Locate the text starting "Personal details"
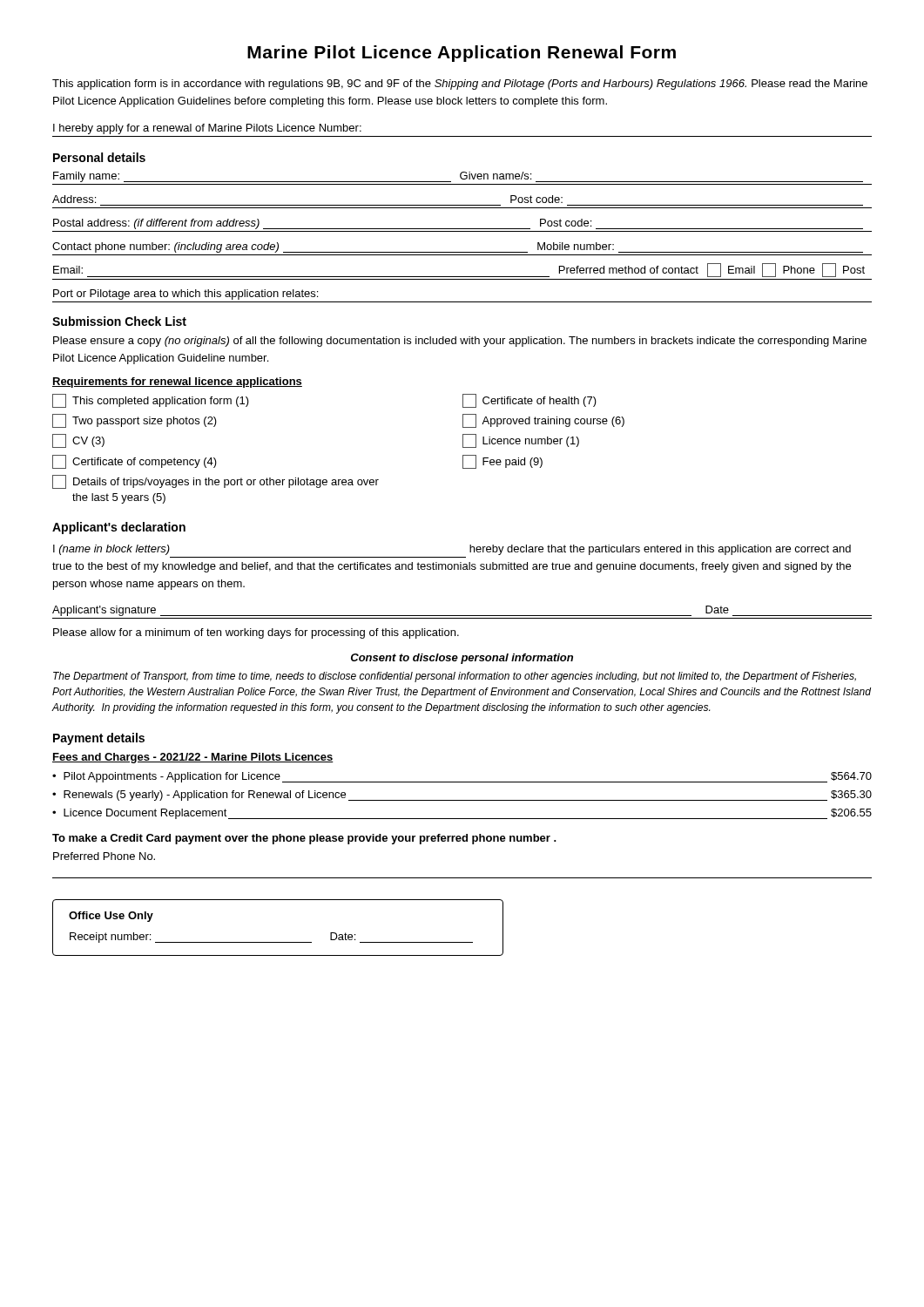Screen dimensions: 1307x924 (99, 158)
